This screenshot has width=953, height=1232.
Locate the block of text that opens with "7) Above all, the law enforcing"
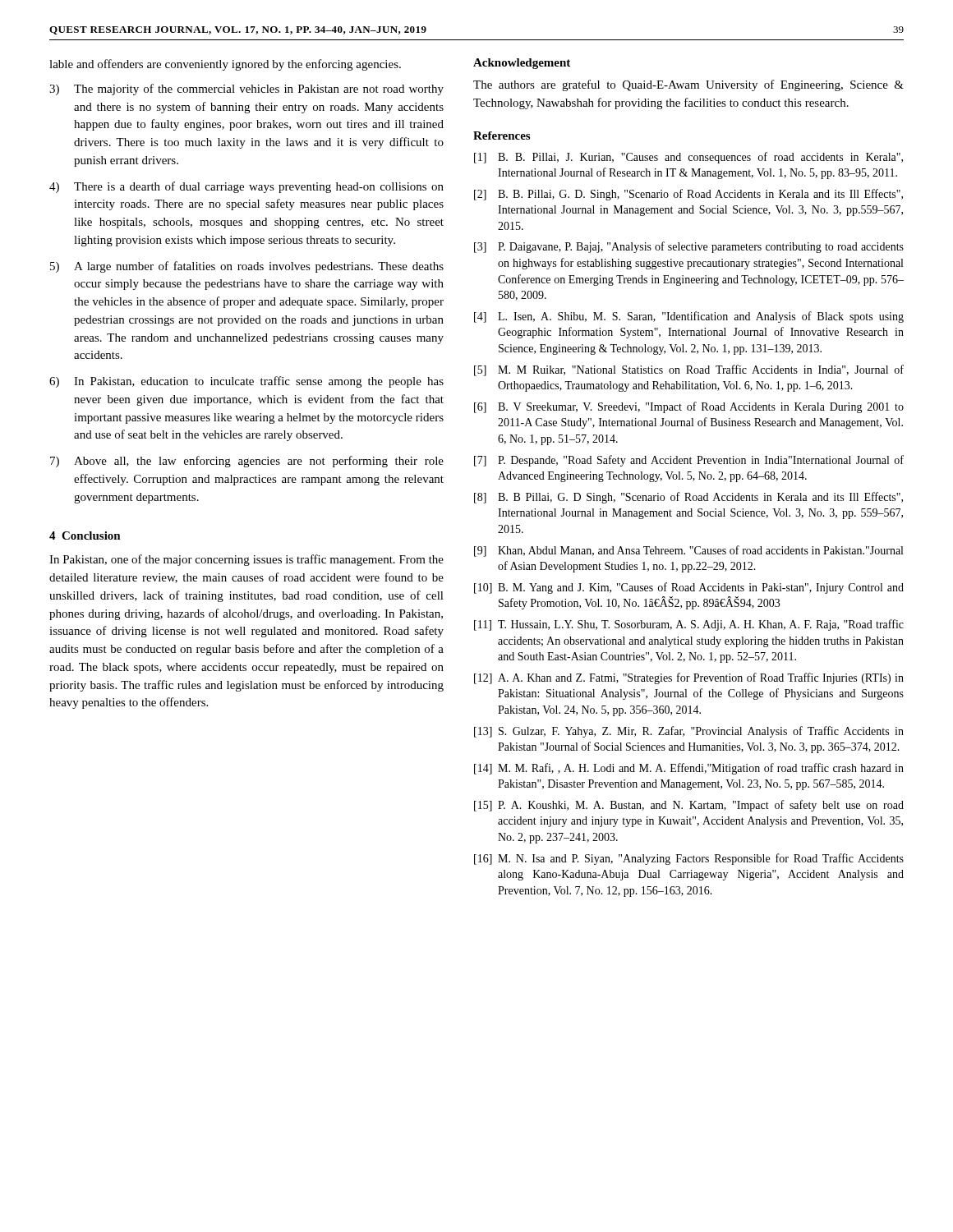tap(246, 479)
